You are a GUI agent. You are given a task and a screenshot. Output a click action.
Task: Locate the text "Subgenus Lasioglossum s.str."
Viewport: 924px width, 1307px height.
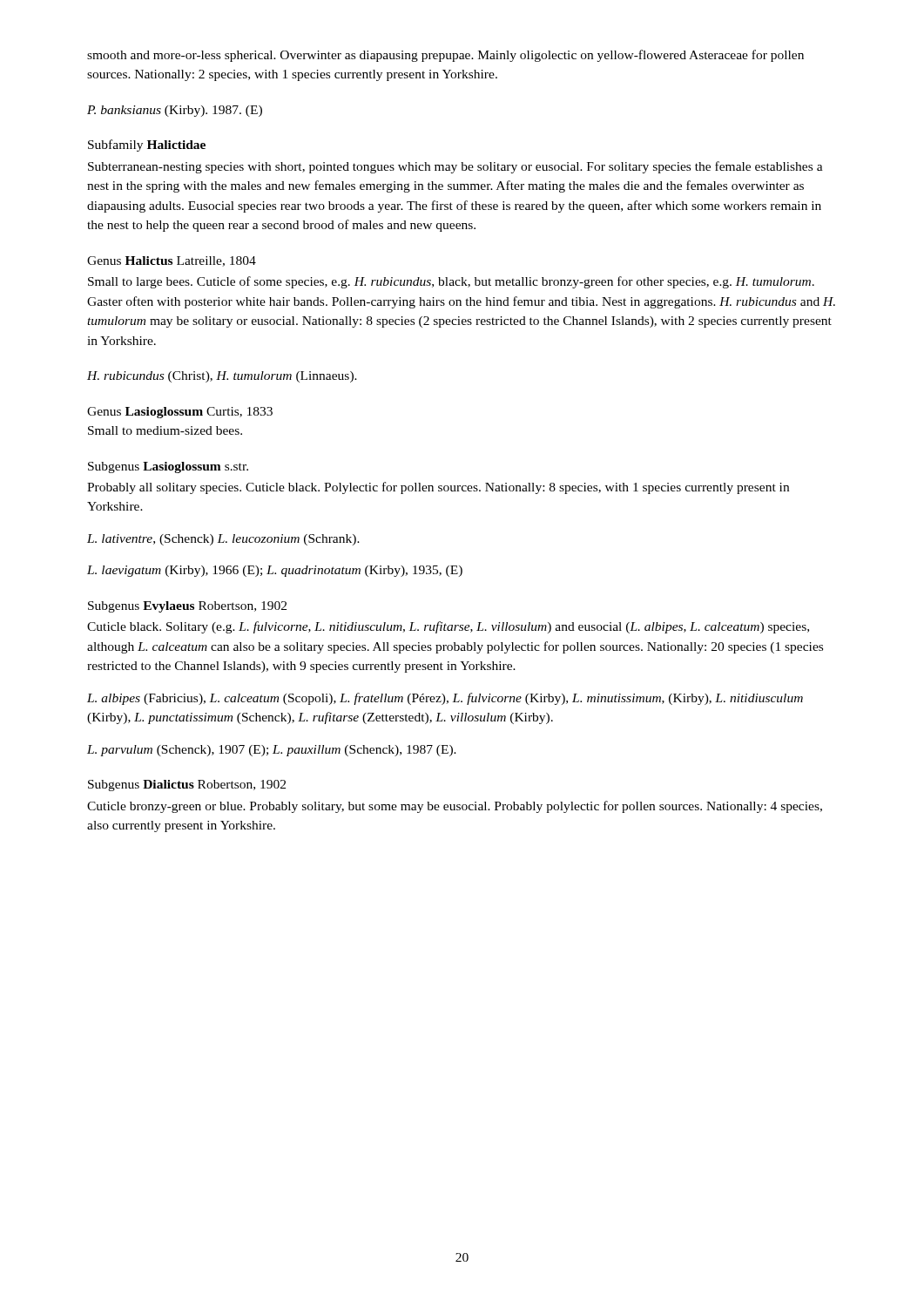[168, 467]
